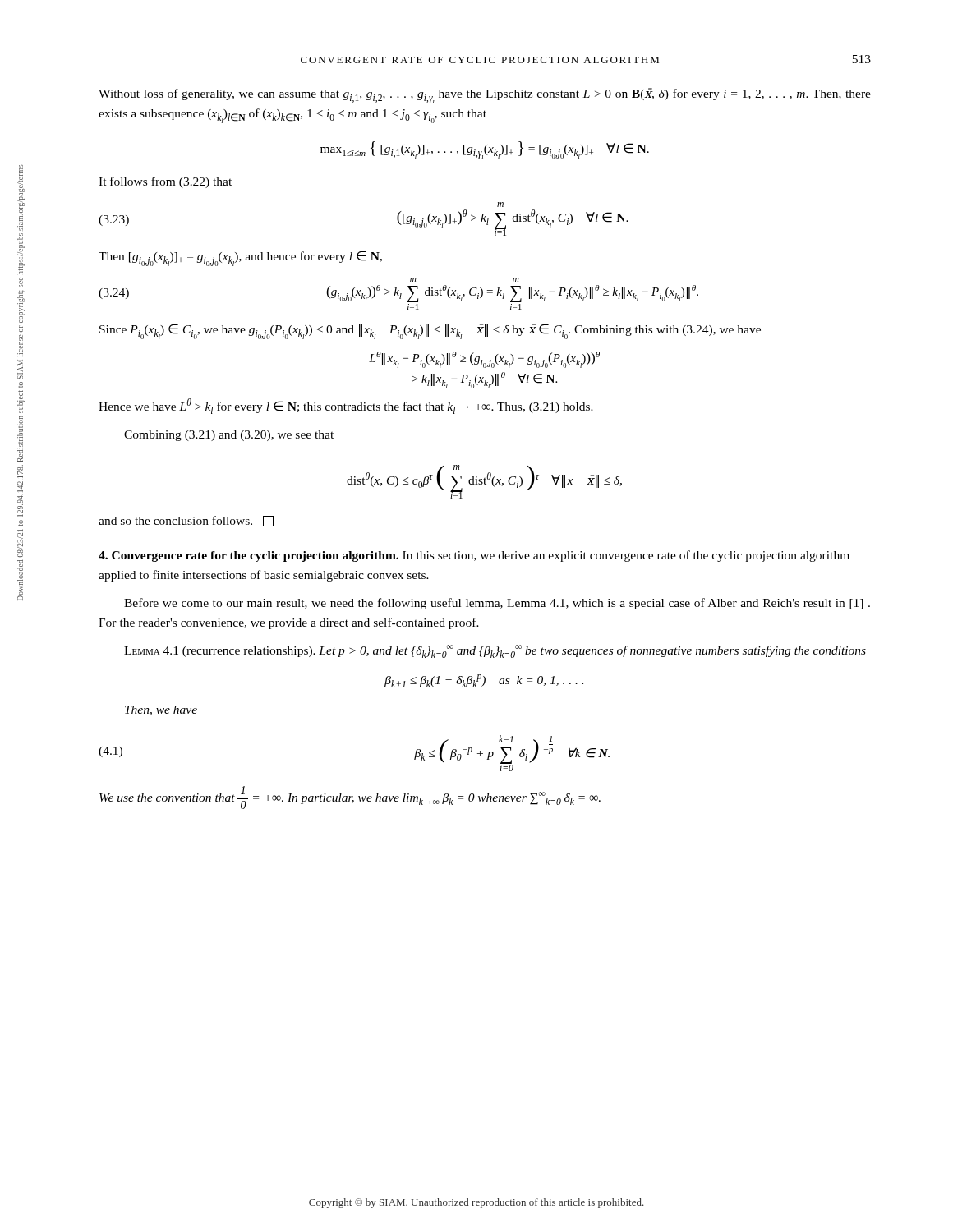
Task: Find the passage starting "Then, we have"
Action: [161, 709]
